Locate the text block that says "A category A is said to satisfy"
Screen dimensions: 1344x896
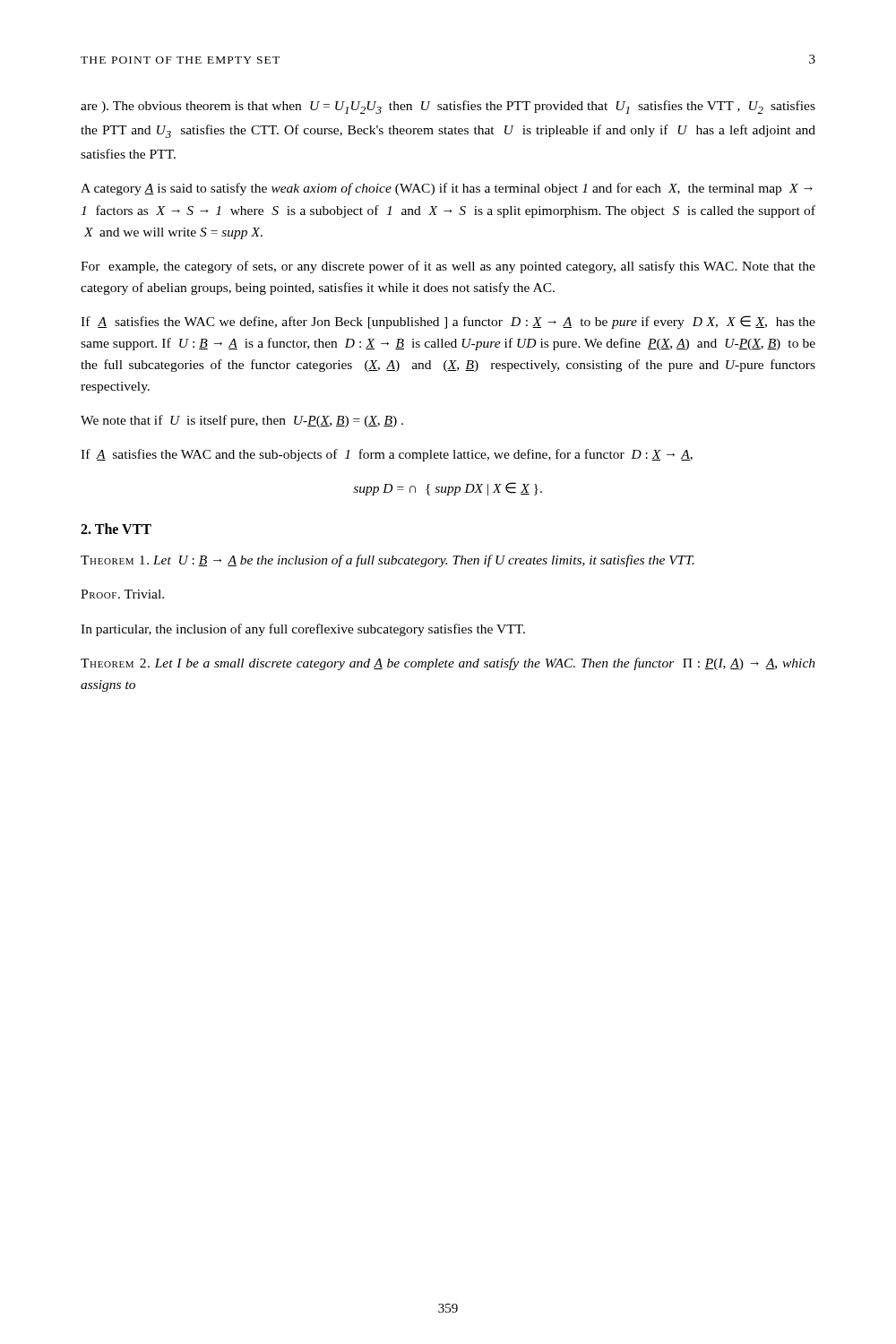click(448, 210)
